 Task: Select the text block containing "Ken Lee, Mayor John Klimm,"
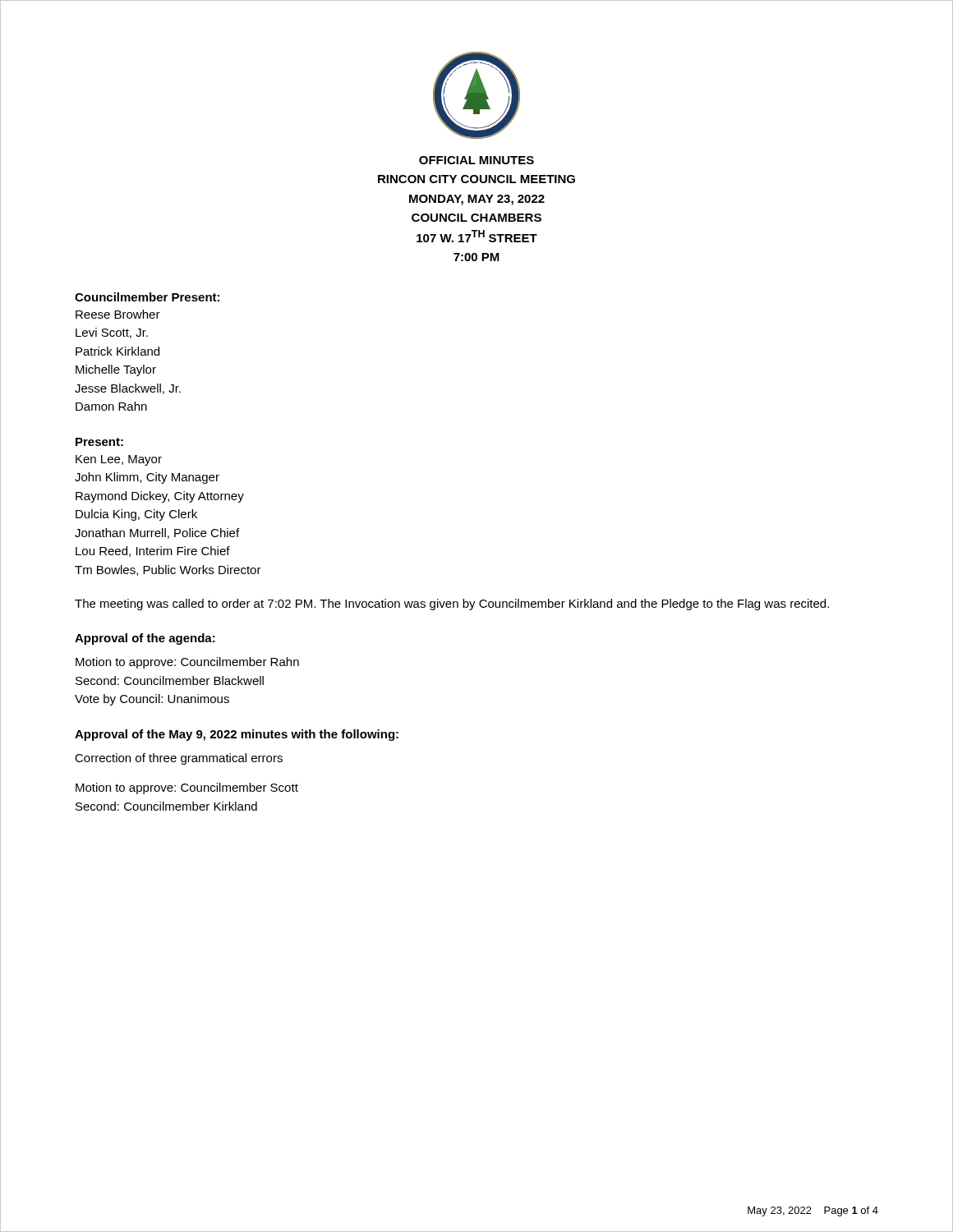point(168,514)
